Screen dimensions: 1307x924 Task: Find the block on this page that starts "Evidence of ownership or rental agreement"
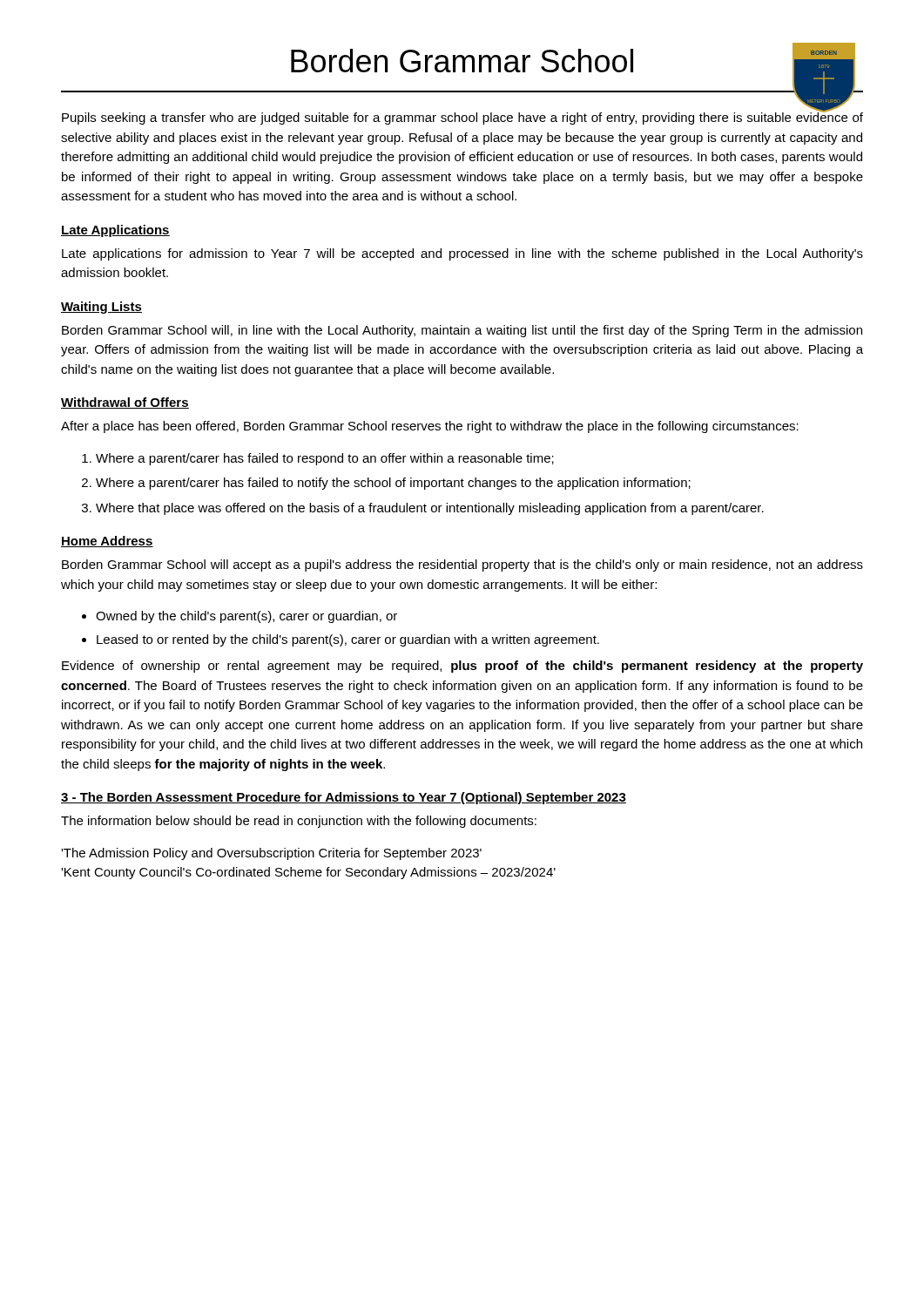[462, 714]
